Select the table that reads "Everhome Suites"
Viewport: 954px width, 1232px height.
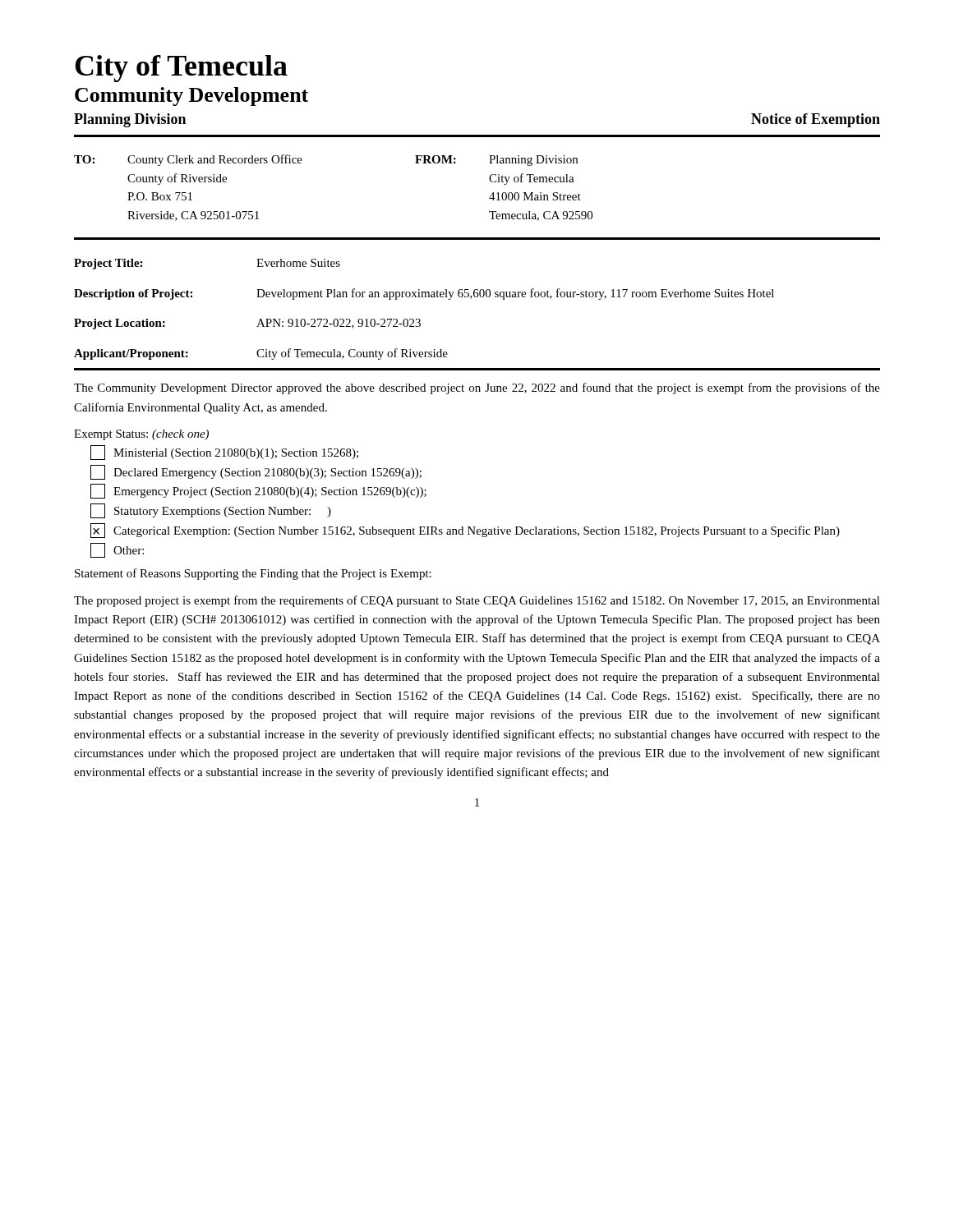(477, 308)
